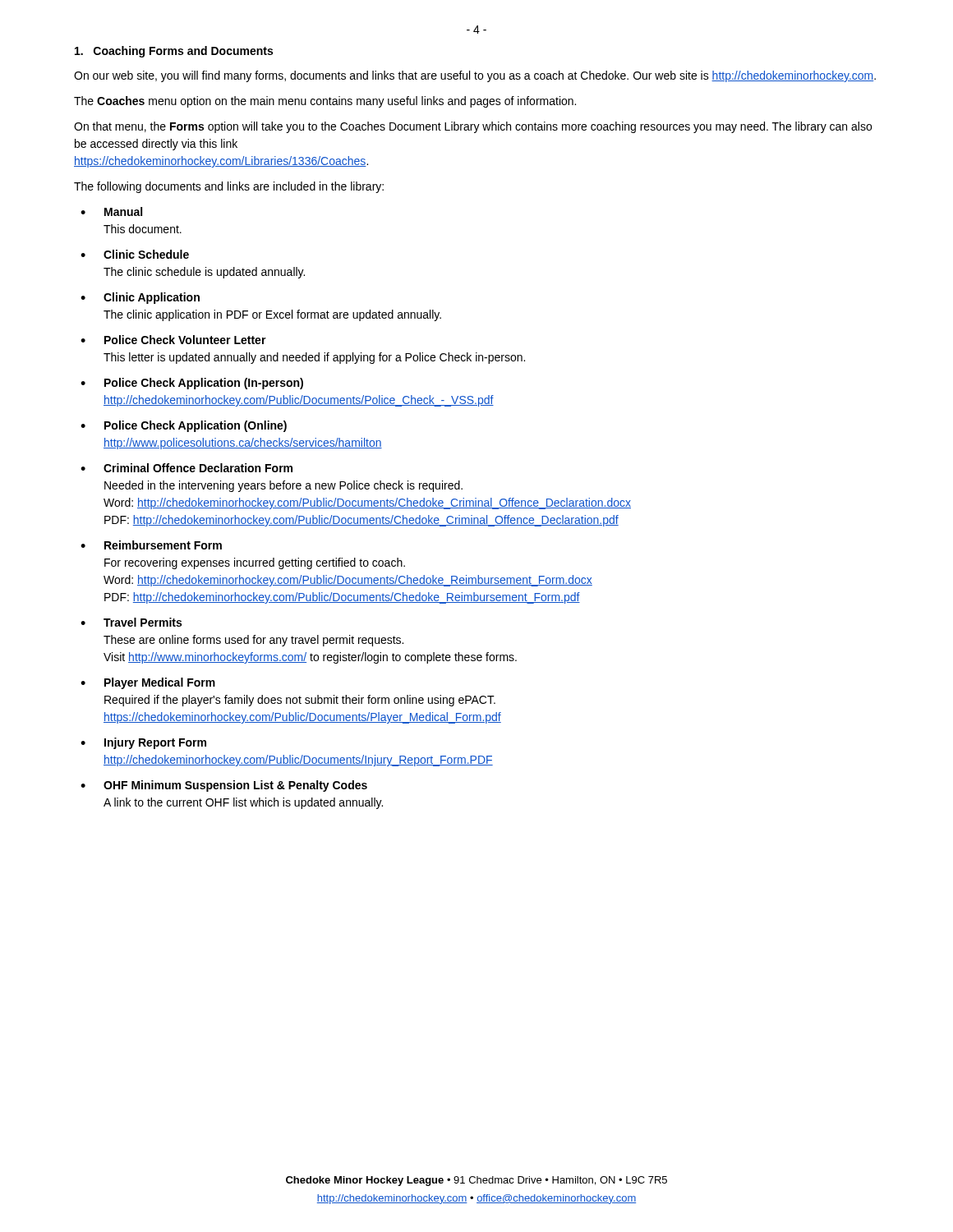Image resolution: width=953 pixels, height=1232 pixels.
Task: Select the text starting "• Player Medical Form Required if the player's"
Action: click(476, 700)
